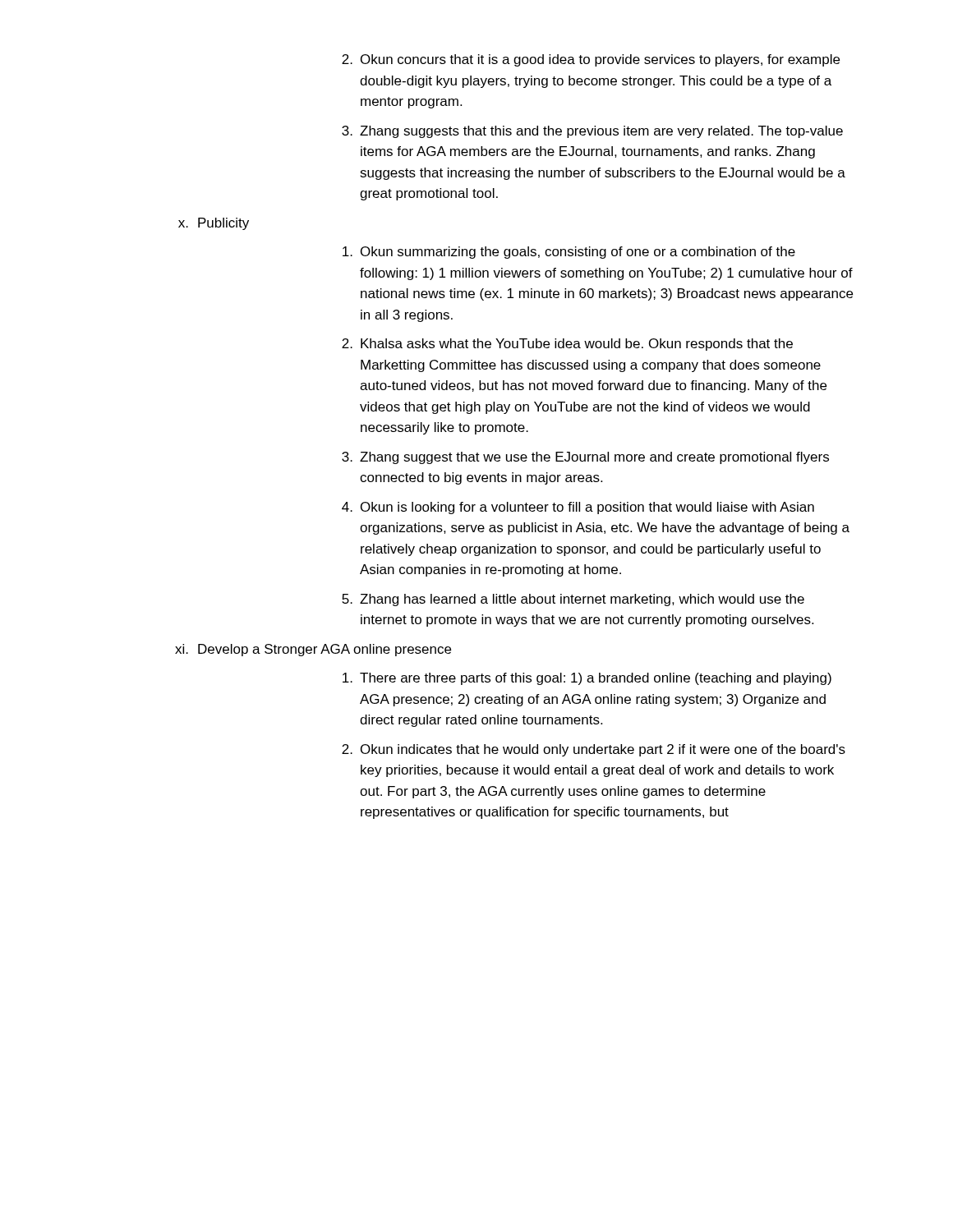Locate the text block starting "2. Khalsa asks what the YouTube idea would"
The width and height of the screenshot is (953, 1232).
(x=592, y=386)
